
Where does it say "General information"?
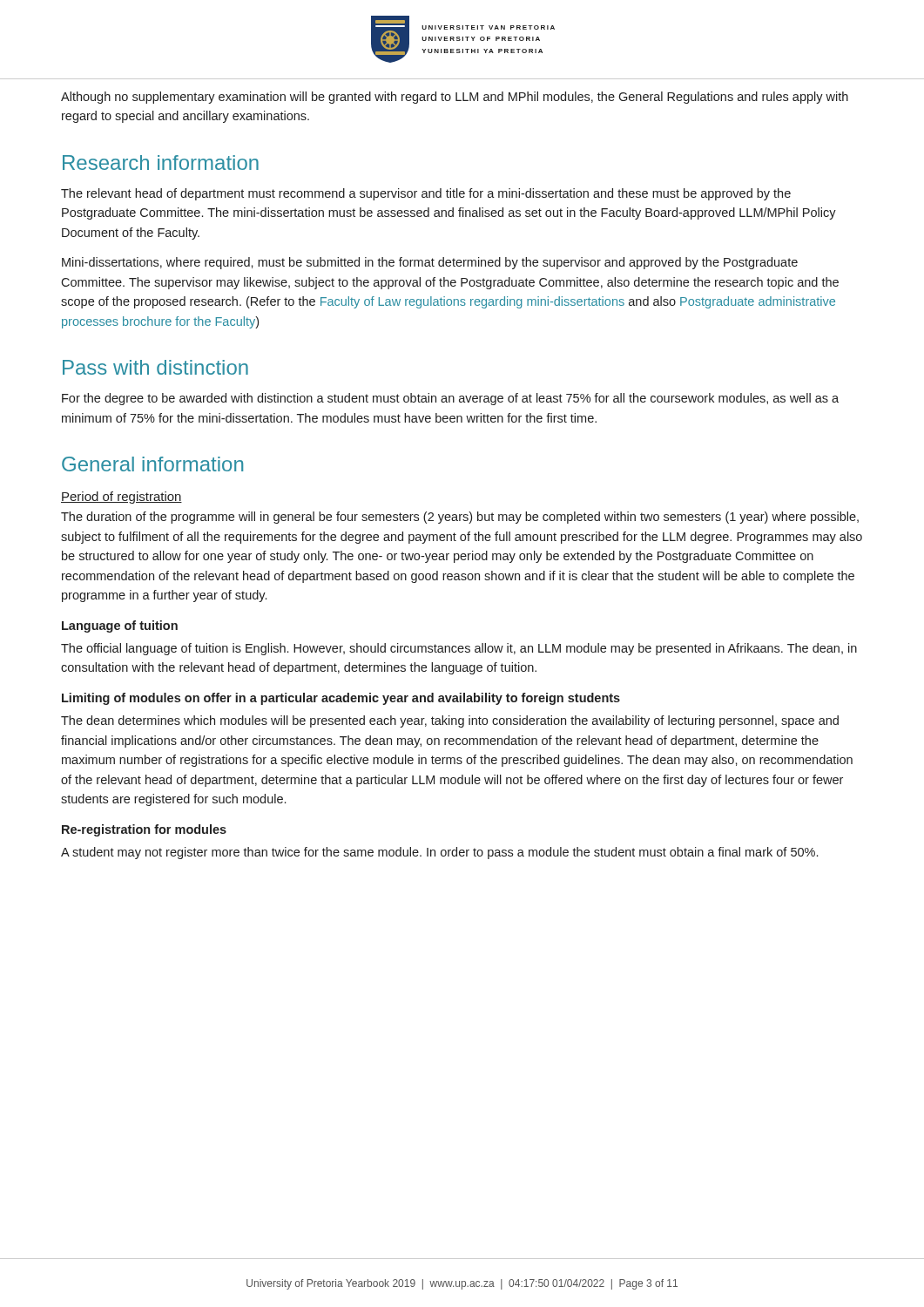[153, 464]
